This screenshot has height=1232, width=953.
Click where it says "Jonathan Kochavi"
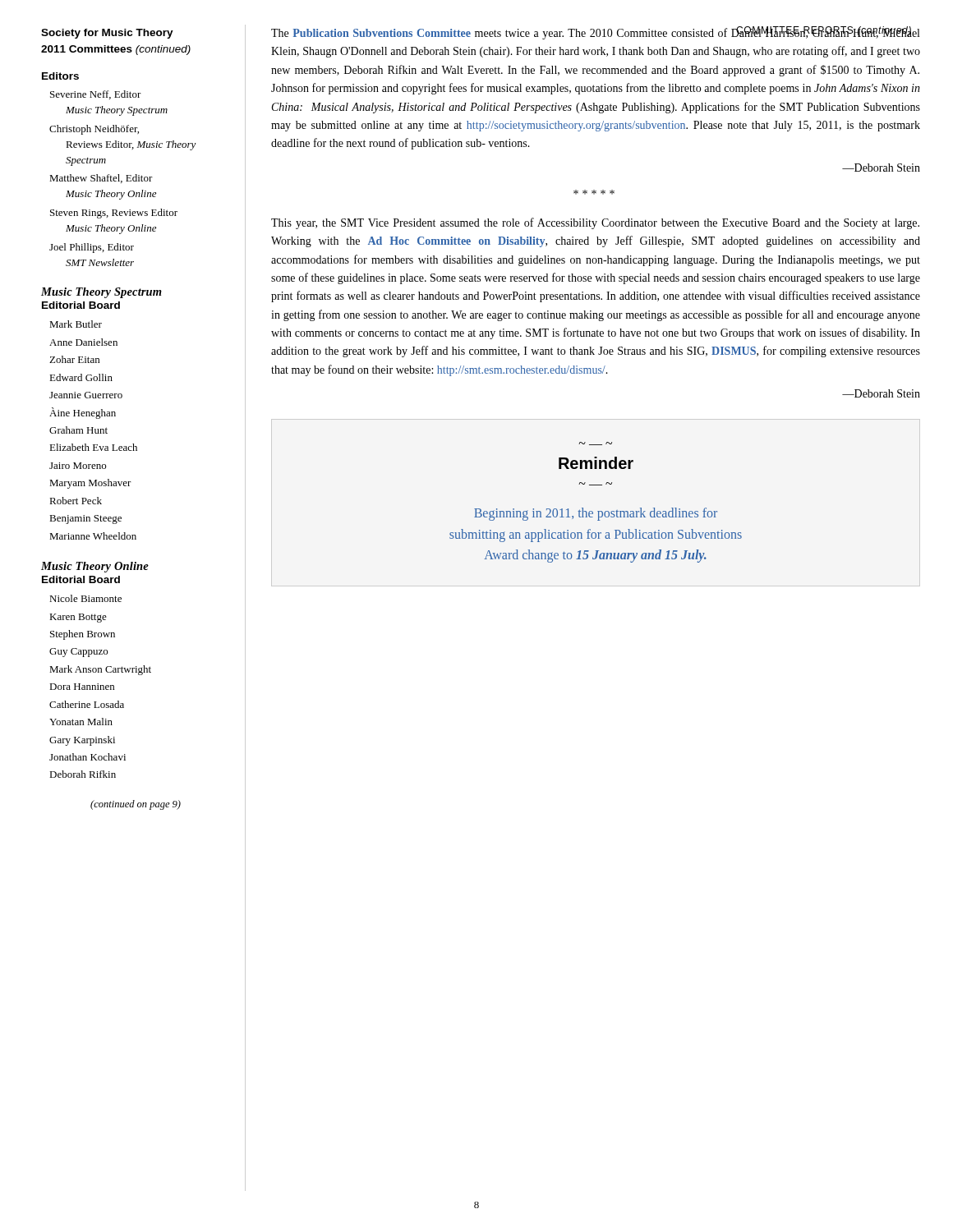pos(88,757)
